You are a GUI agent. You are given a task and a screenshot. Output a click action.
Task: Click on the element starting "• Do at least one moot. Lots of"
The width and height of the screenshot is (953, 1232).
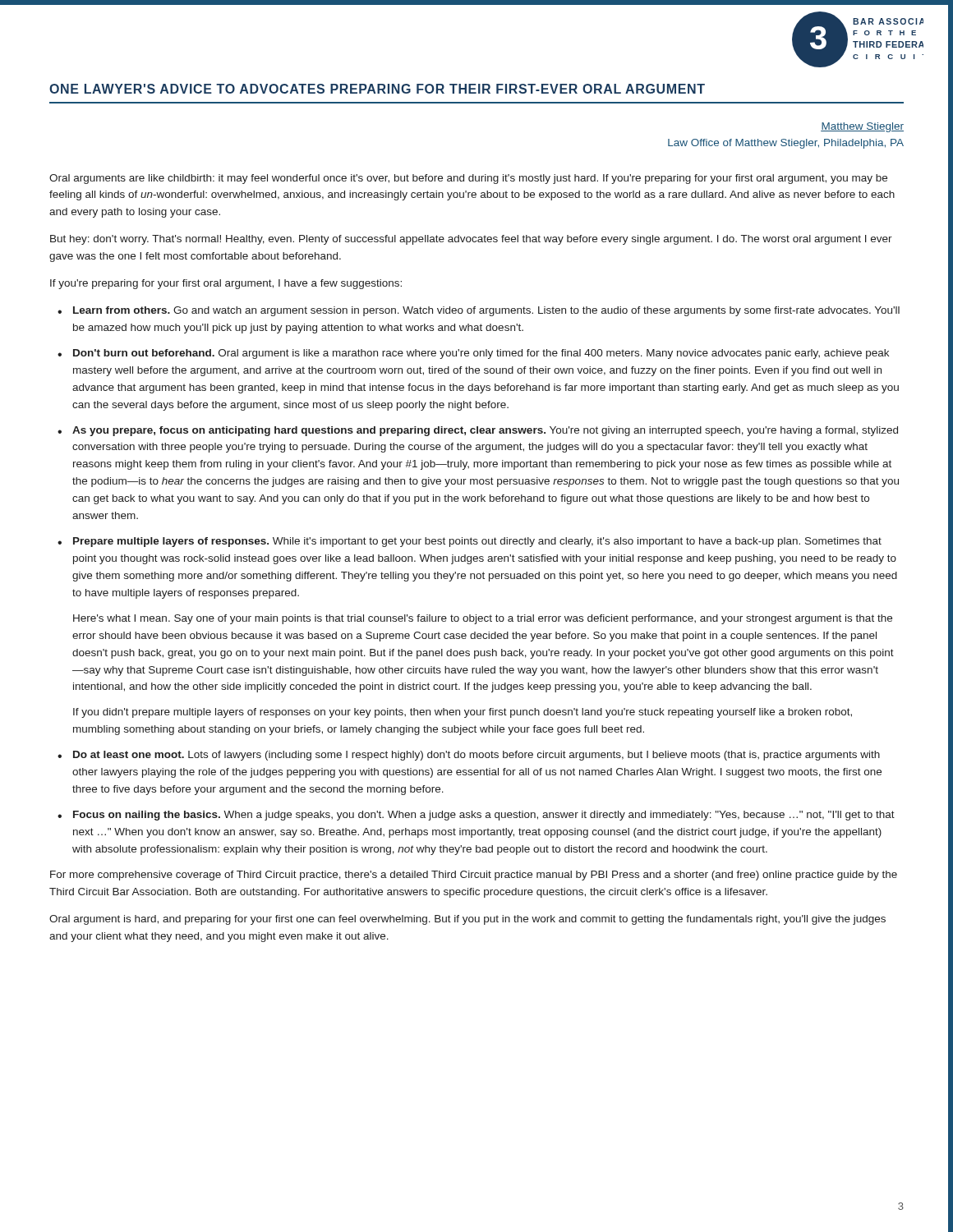pyautogui.click(x=481, y=773)
